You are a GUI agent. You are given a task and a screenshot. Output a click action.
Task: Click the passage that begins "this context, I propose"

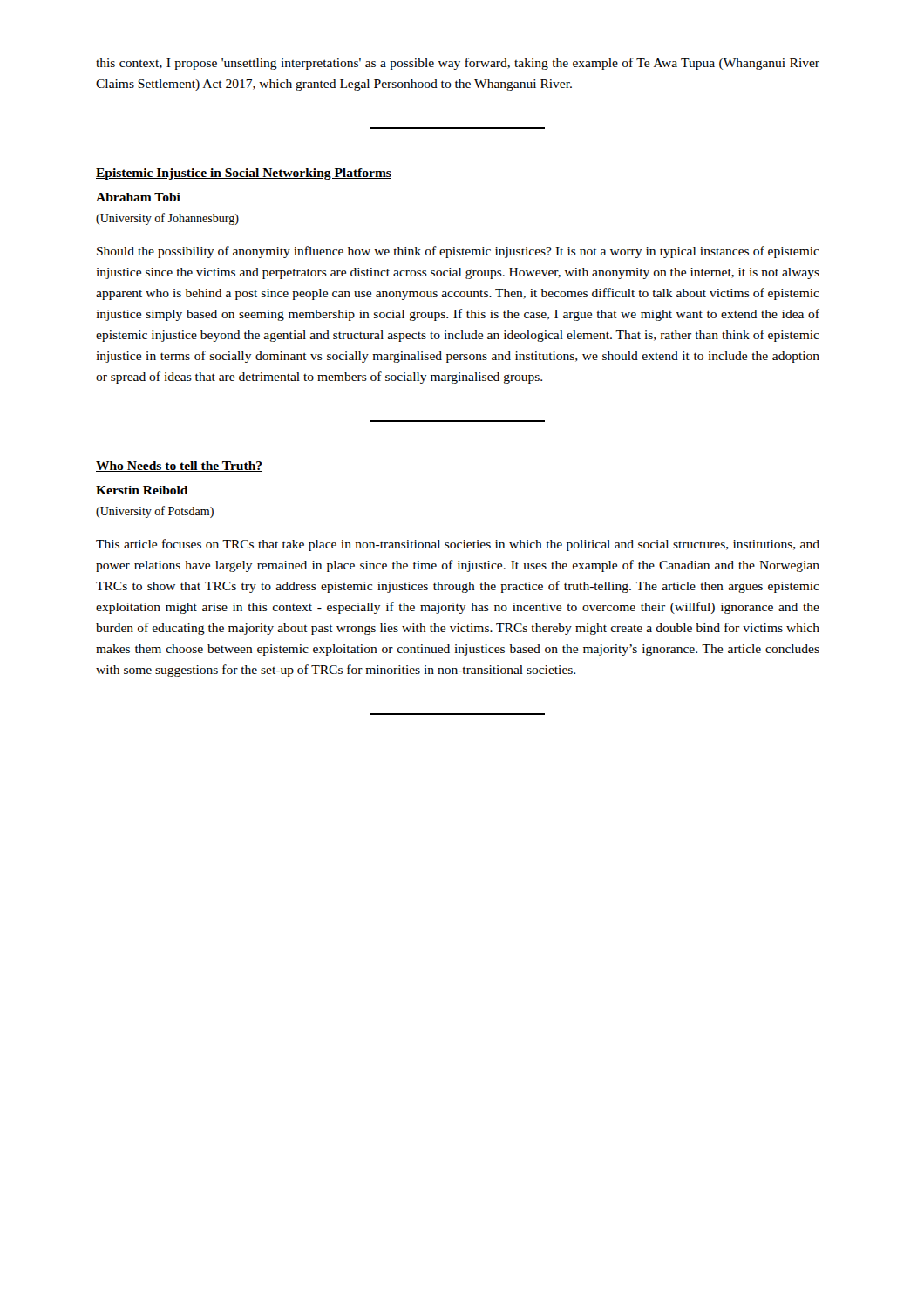(458, 73)
